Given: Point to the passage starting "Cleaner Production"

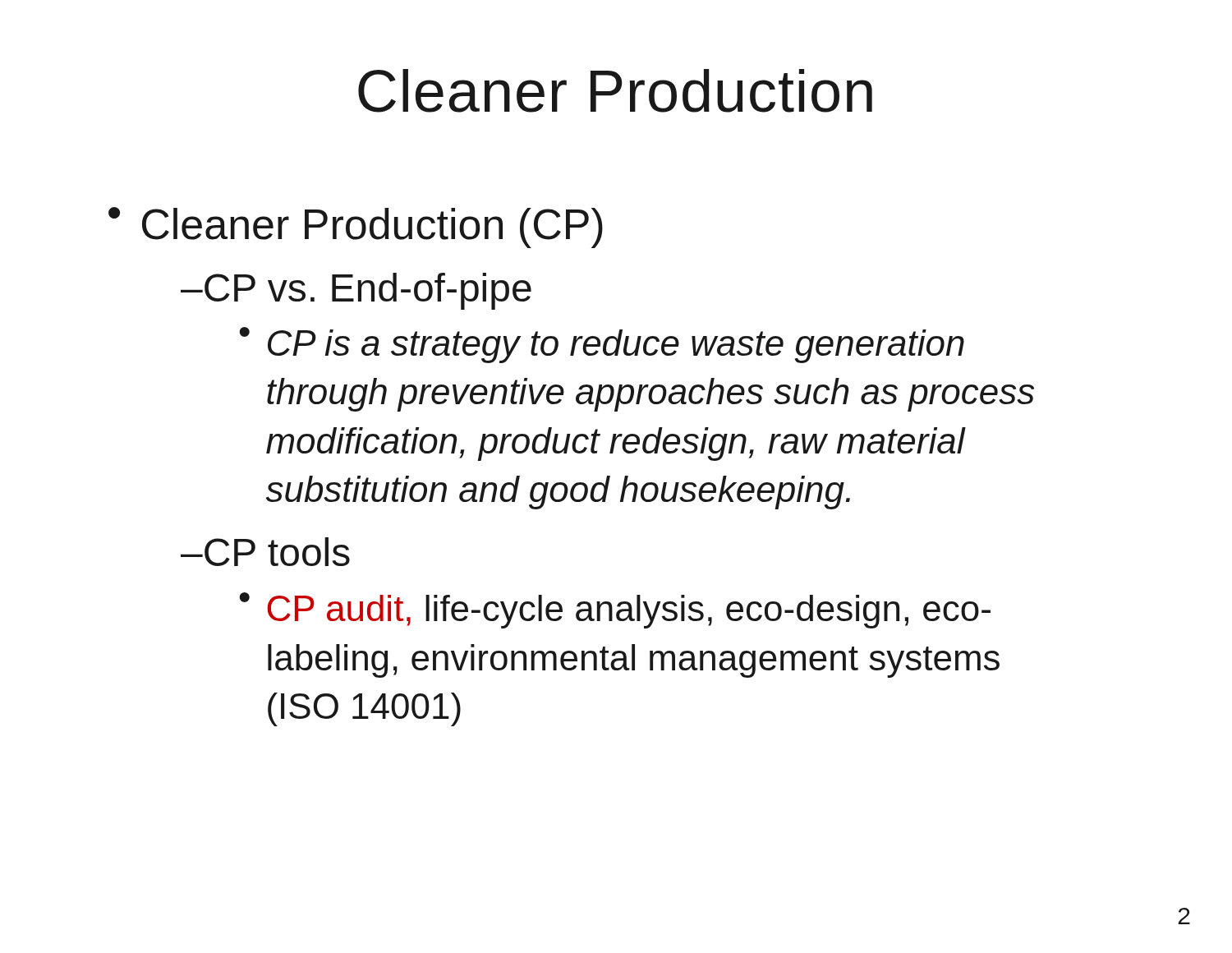Looking at the screenshot, I should [x=616, y=91].
